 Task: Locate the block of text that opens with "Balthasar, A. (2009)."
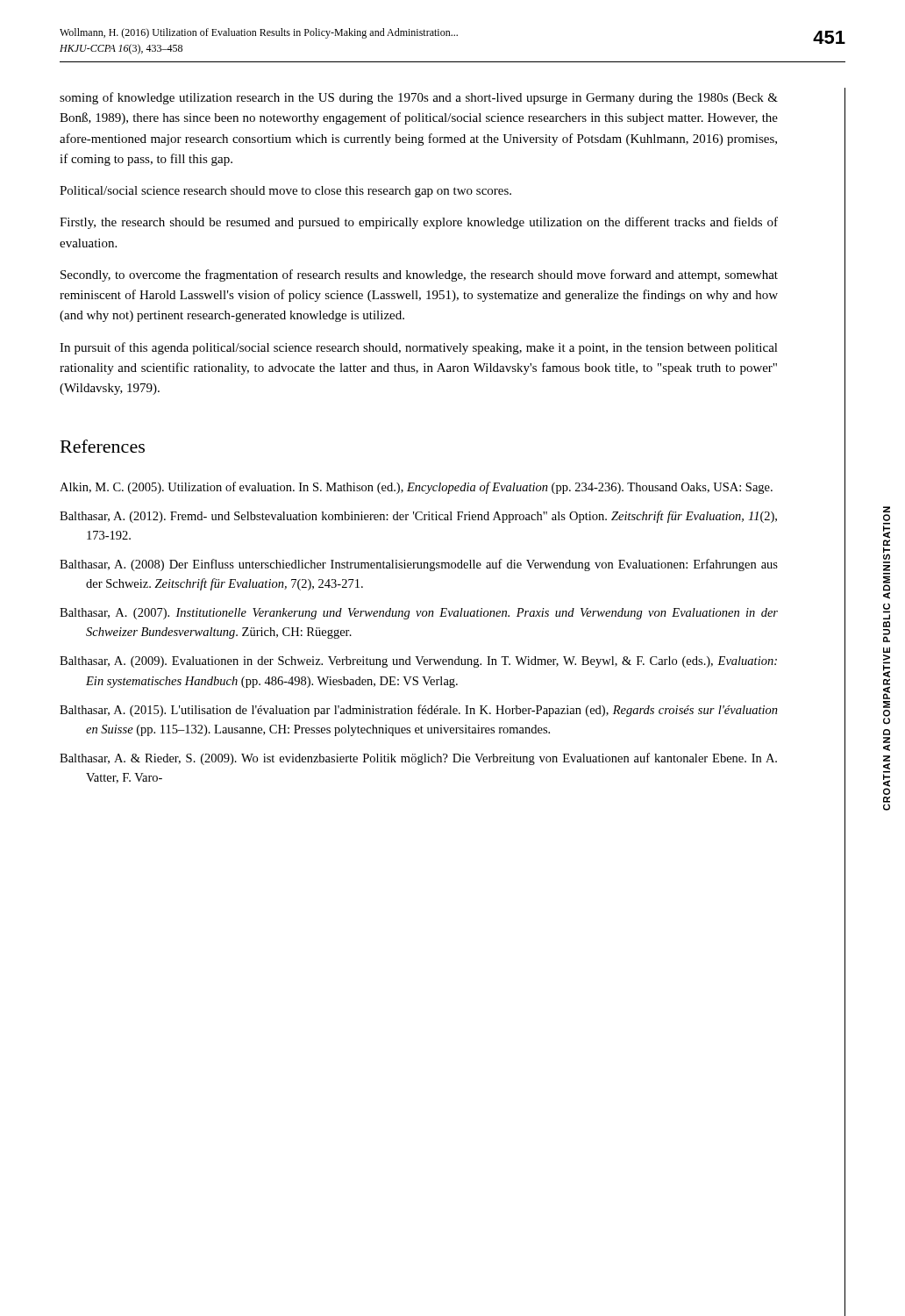pyautogui.click(x=419, y=671)
